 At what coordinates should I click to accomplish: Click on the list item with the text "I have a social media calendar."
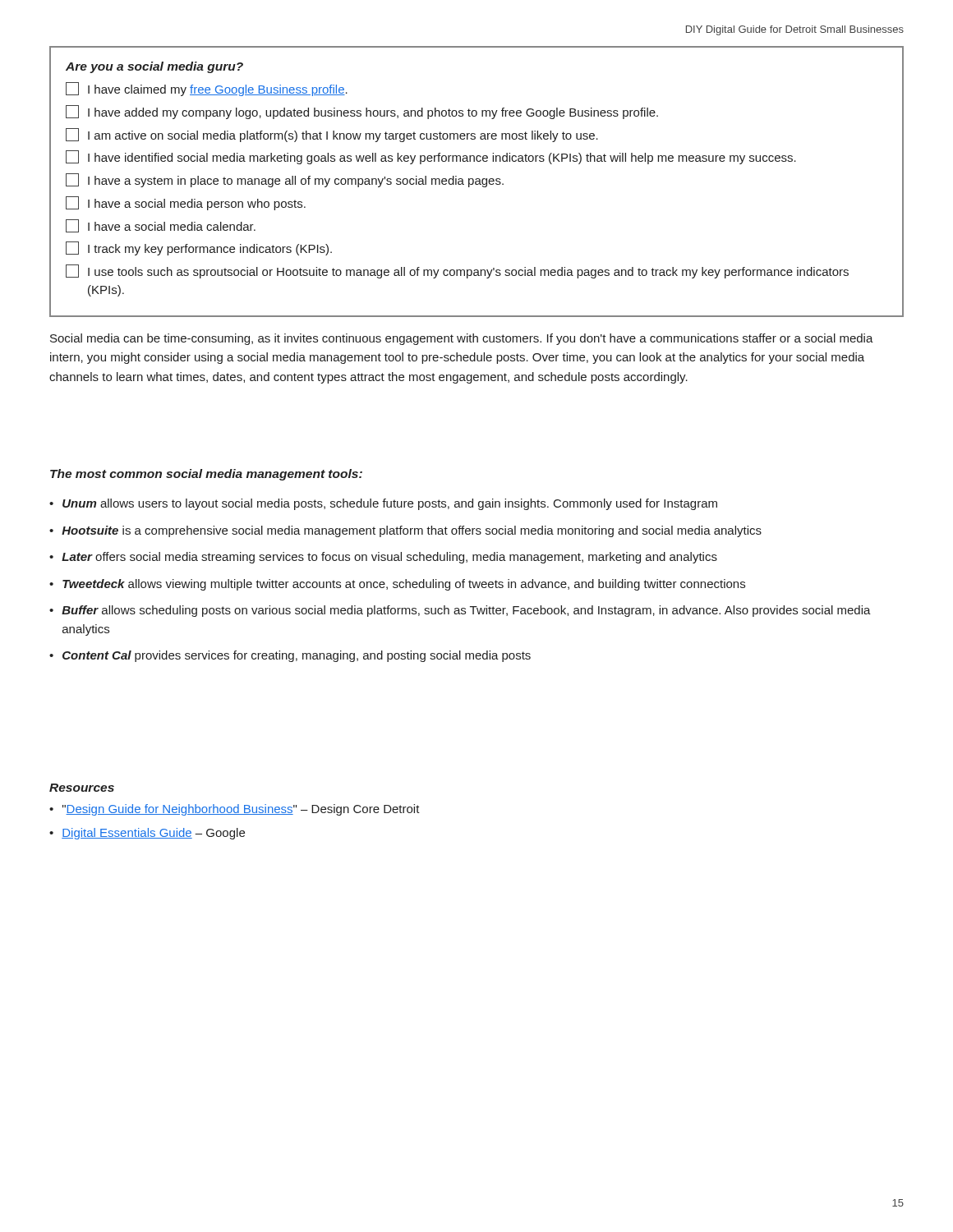click(161, 226)
